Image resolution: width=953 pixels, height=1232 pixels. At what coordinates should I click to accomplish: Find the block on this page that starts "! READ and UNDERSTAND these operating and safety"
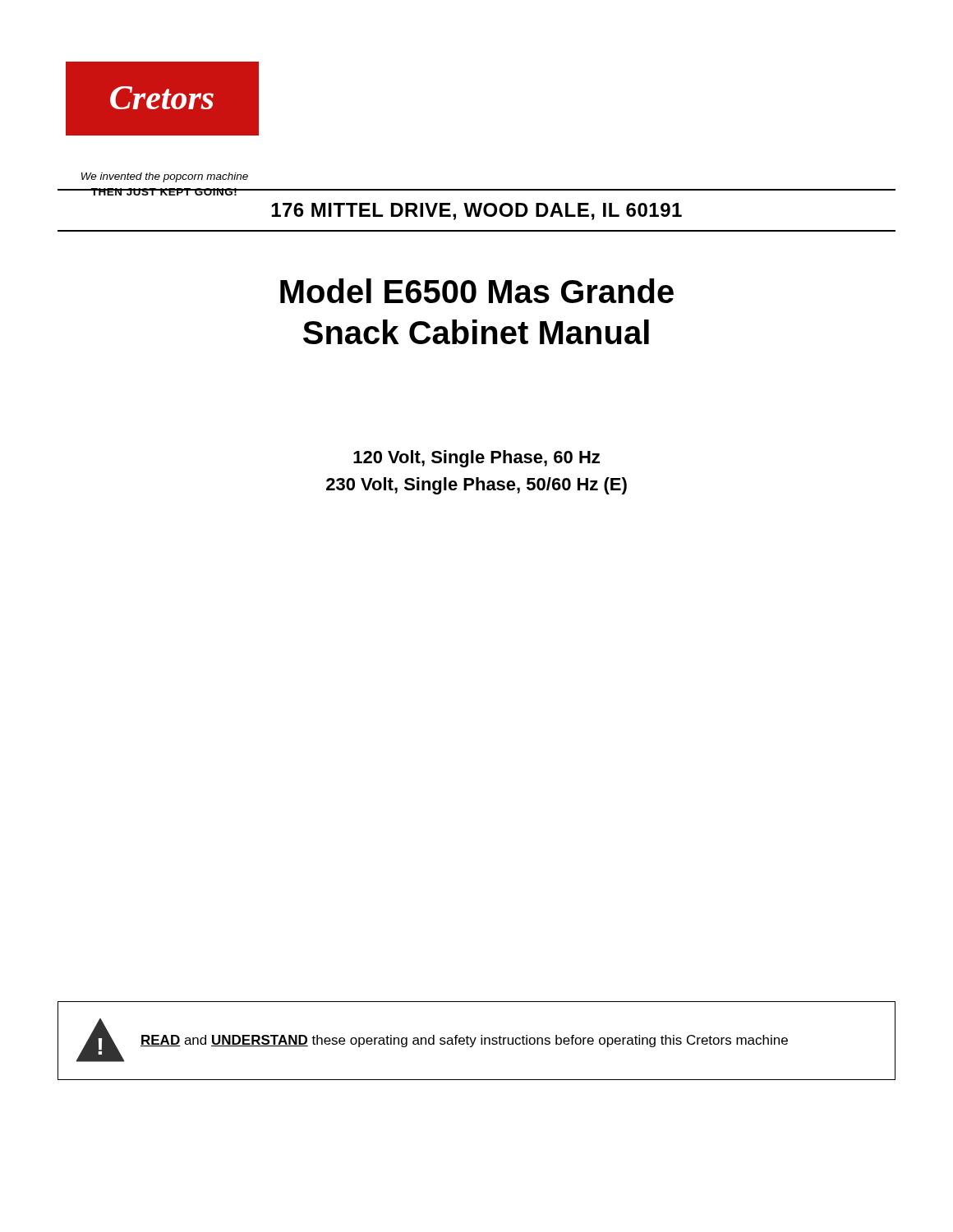click(432, 1041)
